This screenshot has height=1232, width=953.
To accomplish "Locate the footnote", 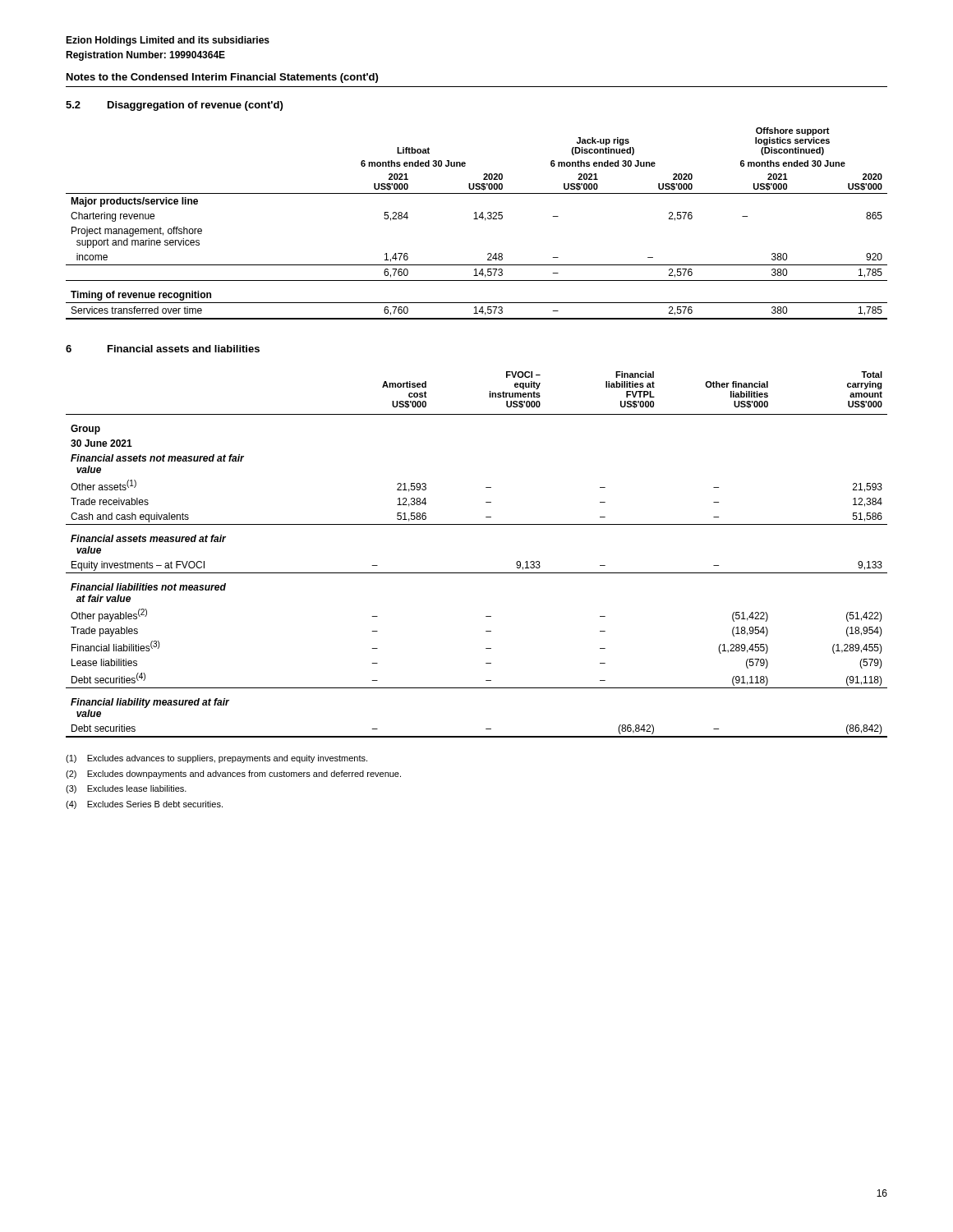I will click(x=476, y=781).
